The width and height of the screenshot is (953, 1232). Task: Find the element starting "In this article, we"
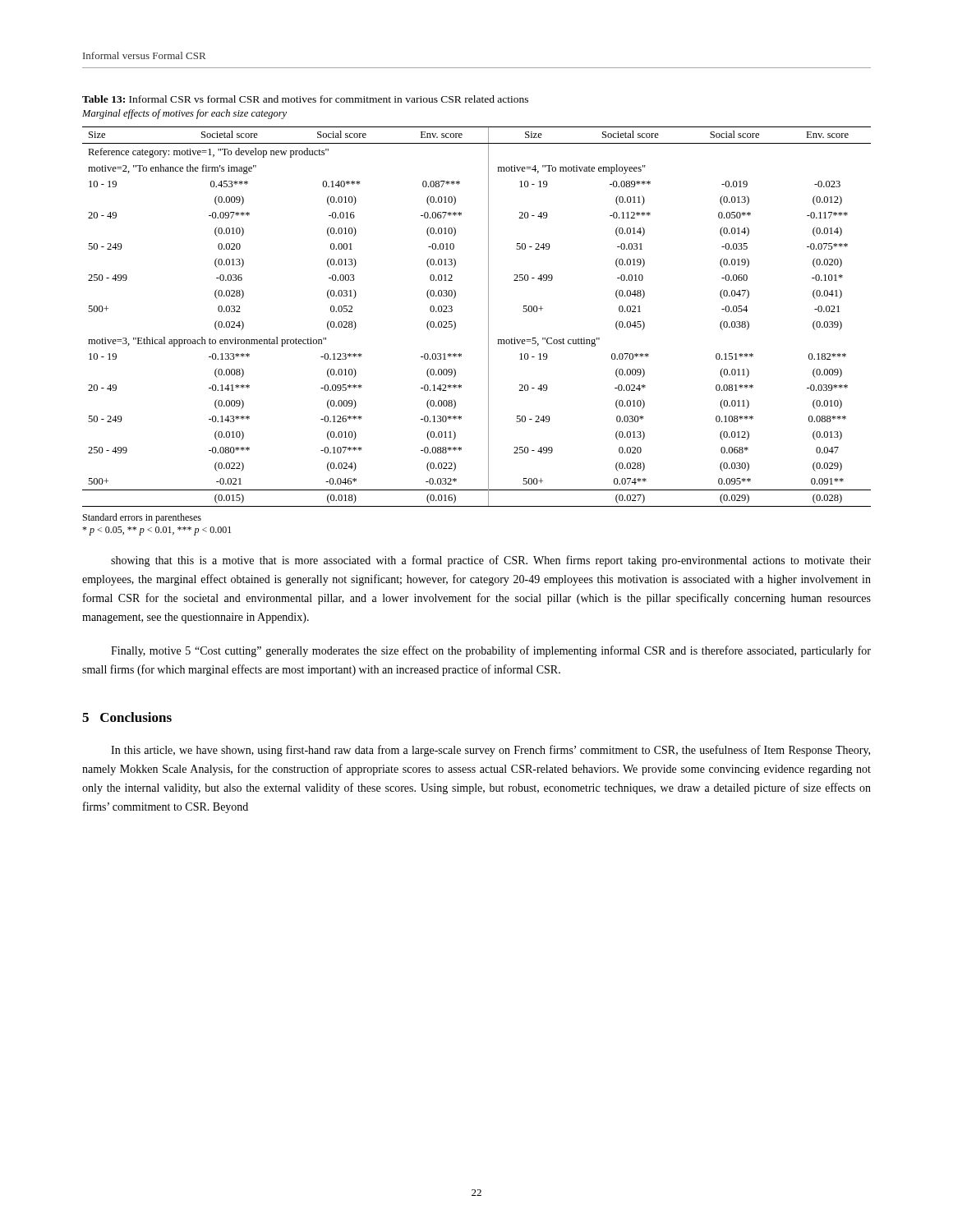coord(476,778)
